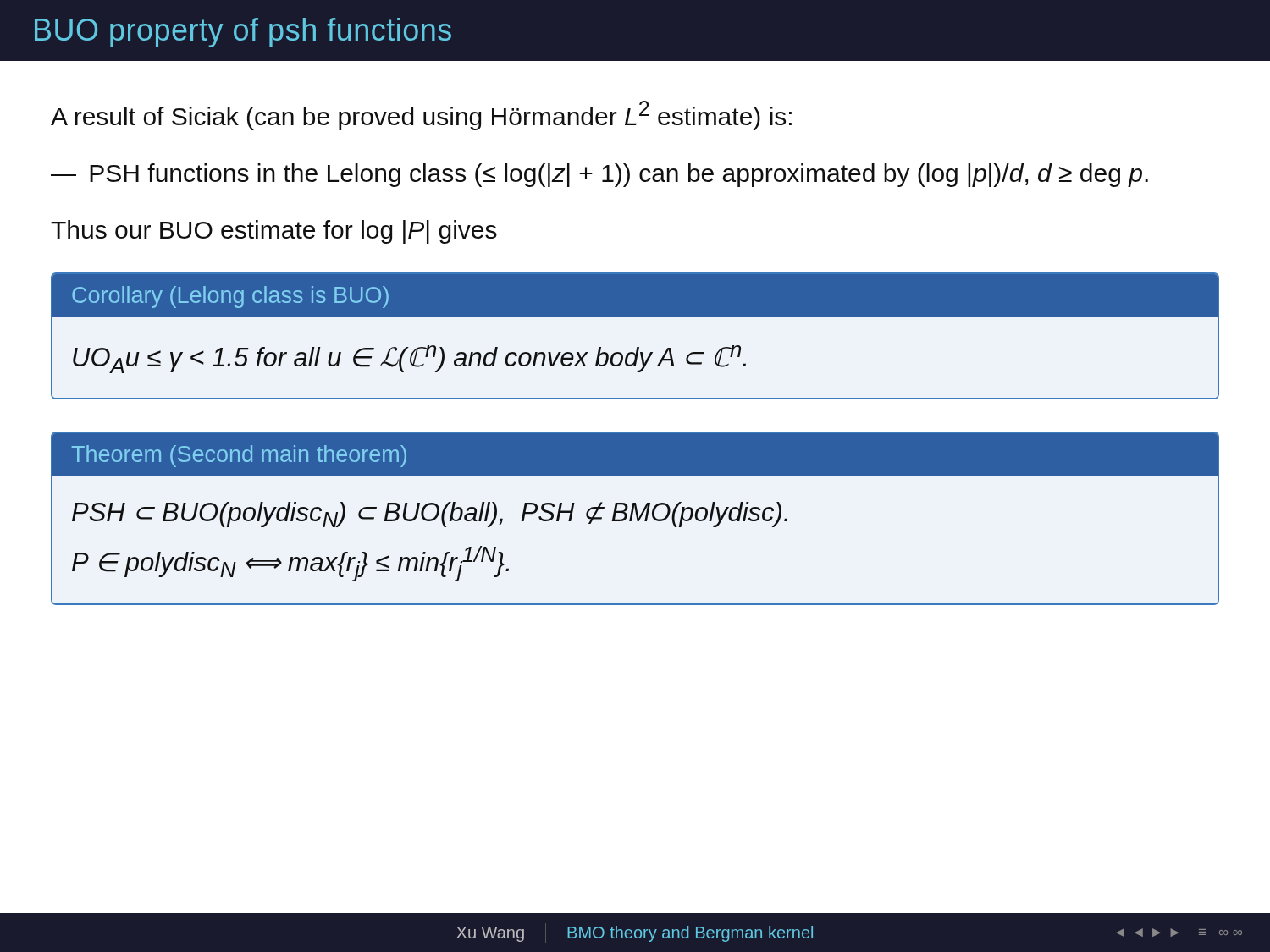The image size is (1270, 952).
Task: Find the text block that says "Theorem (Second main theorem) PSH ⊂ BUO(polydiscN)"
Action: tap(635, 518)
